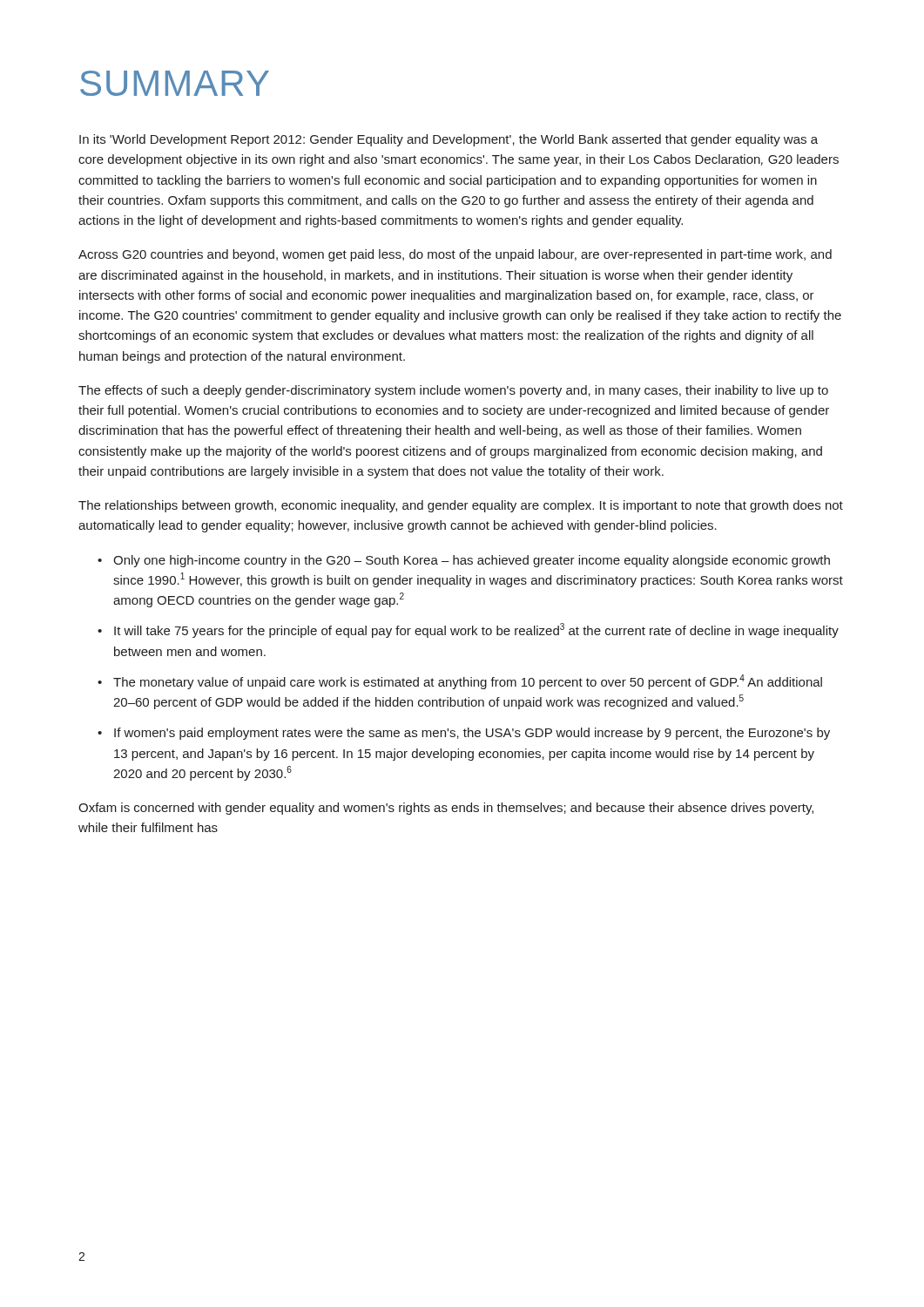Navigate to the passage starting "The effects of such a deeply gender-discriminatory"

pos(454,430)
